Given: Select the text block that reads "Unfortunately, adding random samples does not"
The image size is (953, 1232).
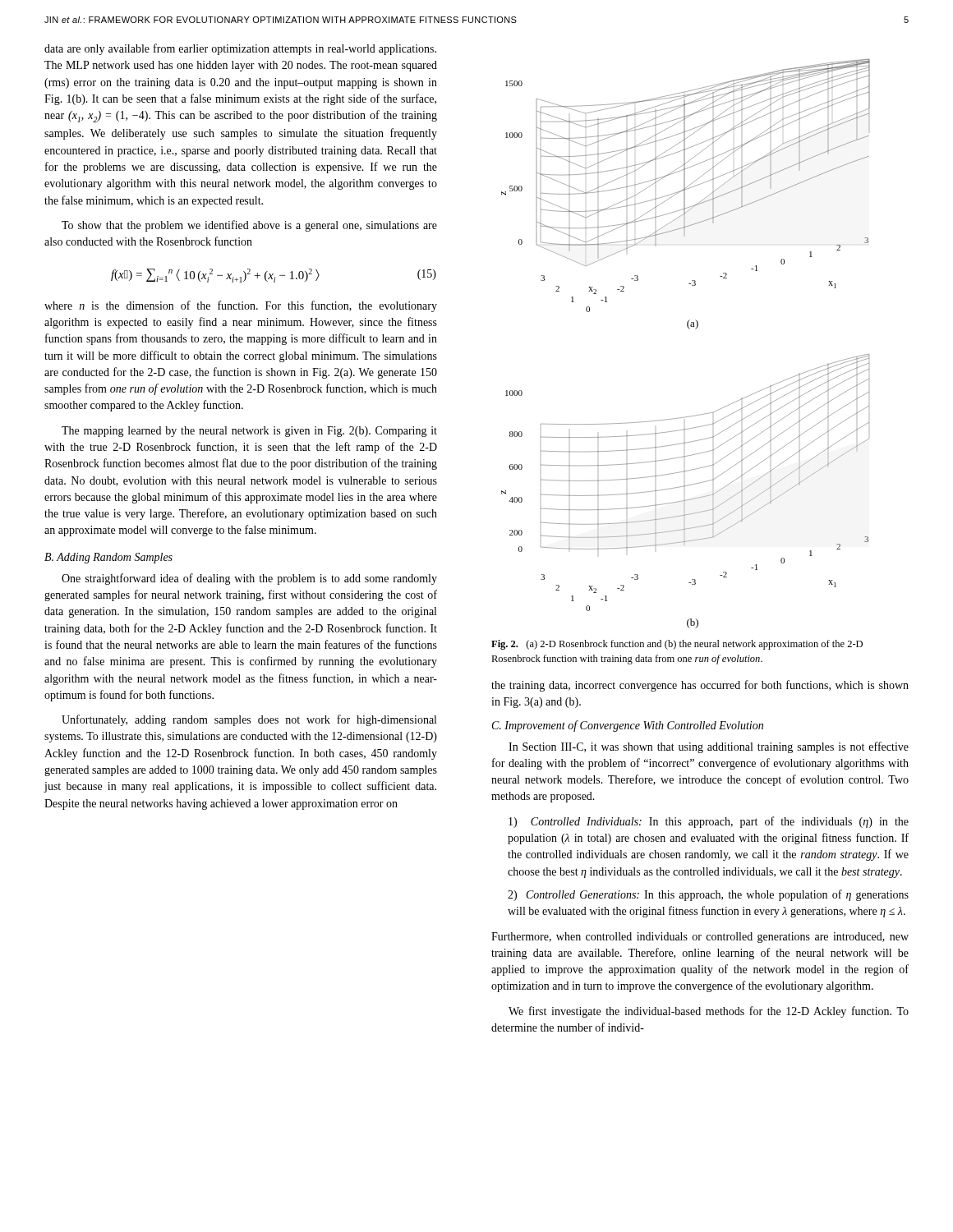Looking at the screenshot, I should click(241, 762).
